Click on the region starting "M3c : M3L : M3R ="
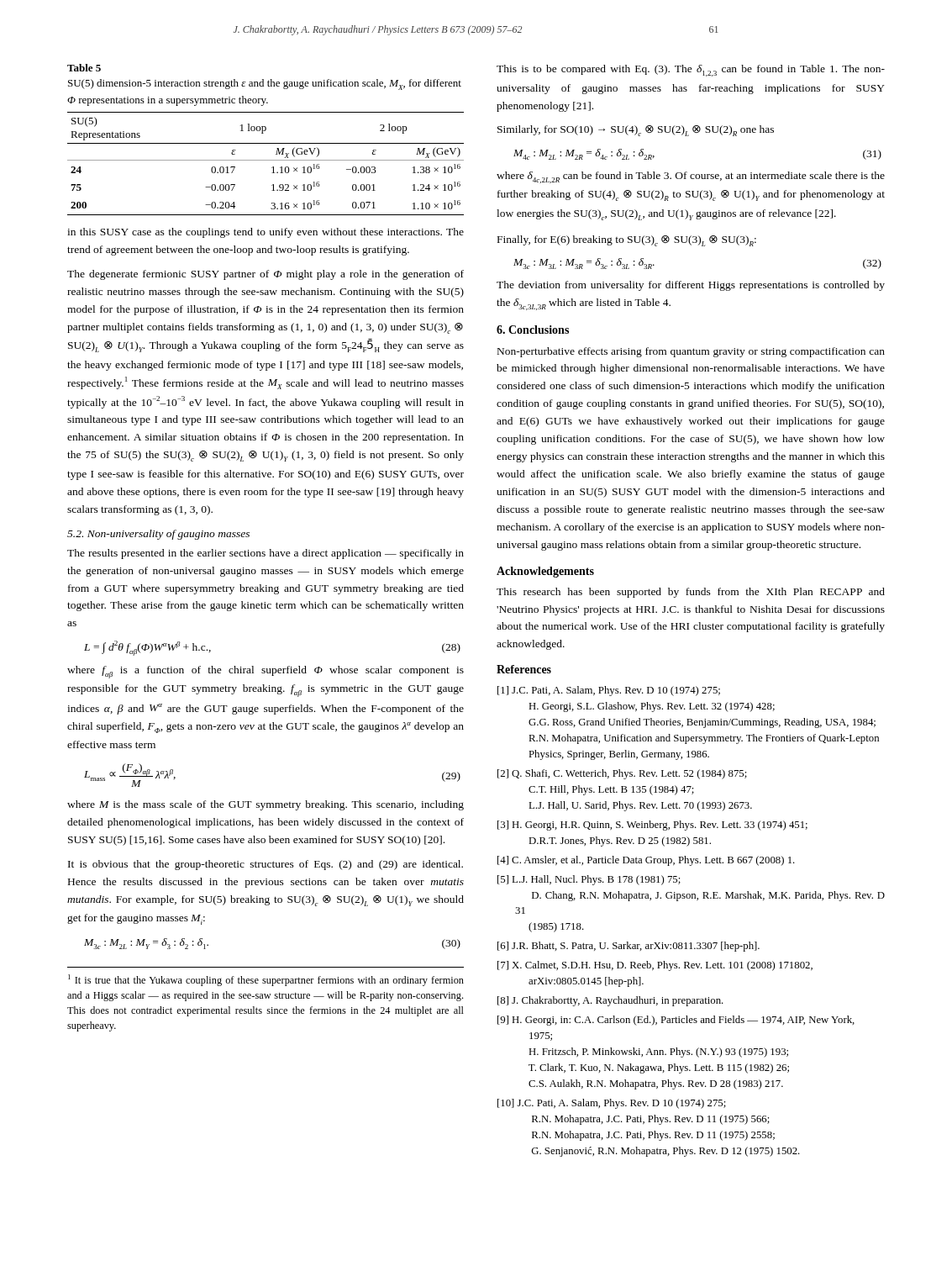Viewport: 952px width, 1261px height. [x=573, y=263]
